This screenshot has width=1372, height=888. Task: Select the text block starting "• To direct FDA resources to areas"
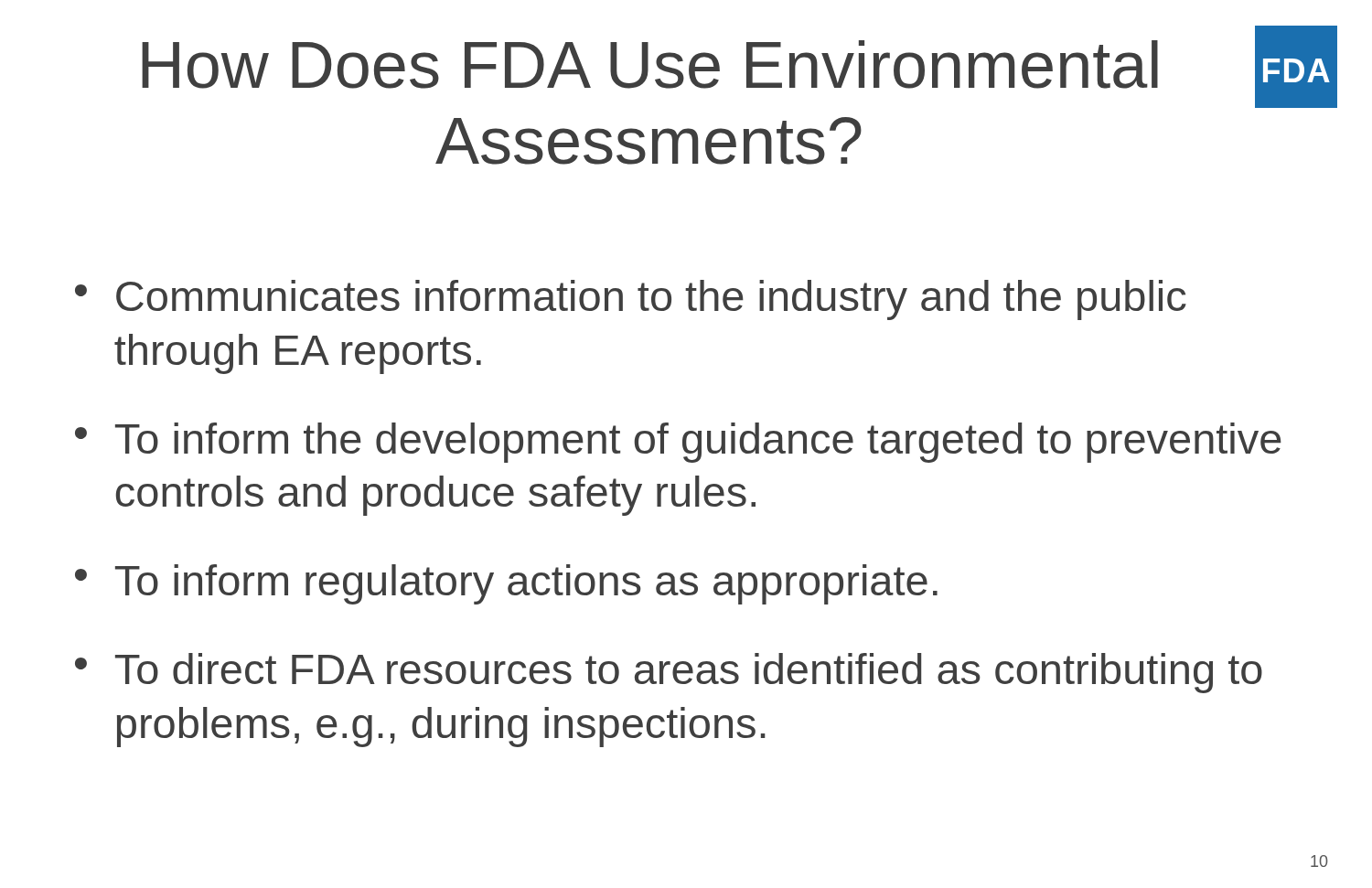pos(686,696)
